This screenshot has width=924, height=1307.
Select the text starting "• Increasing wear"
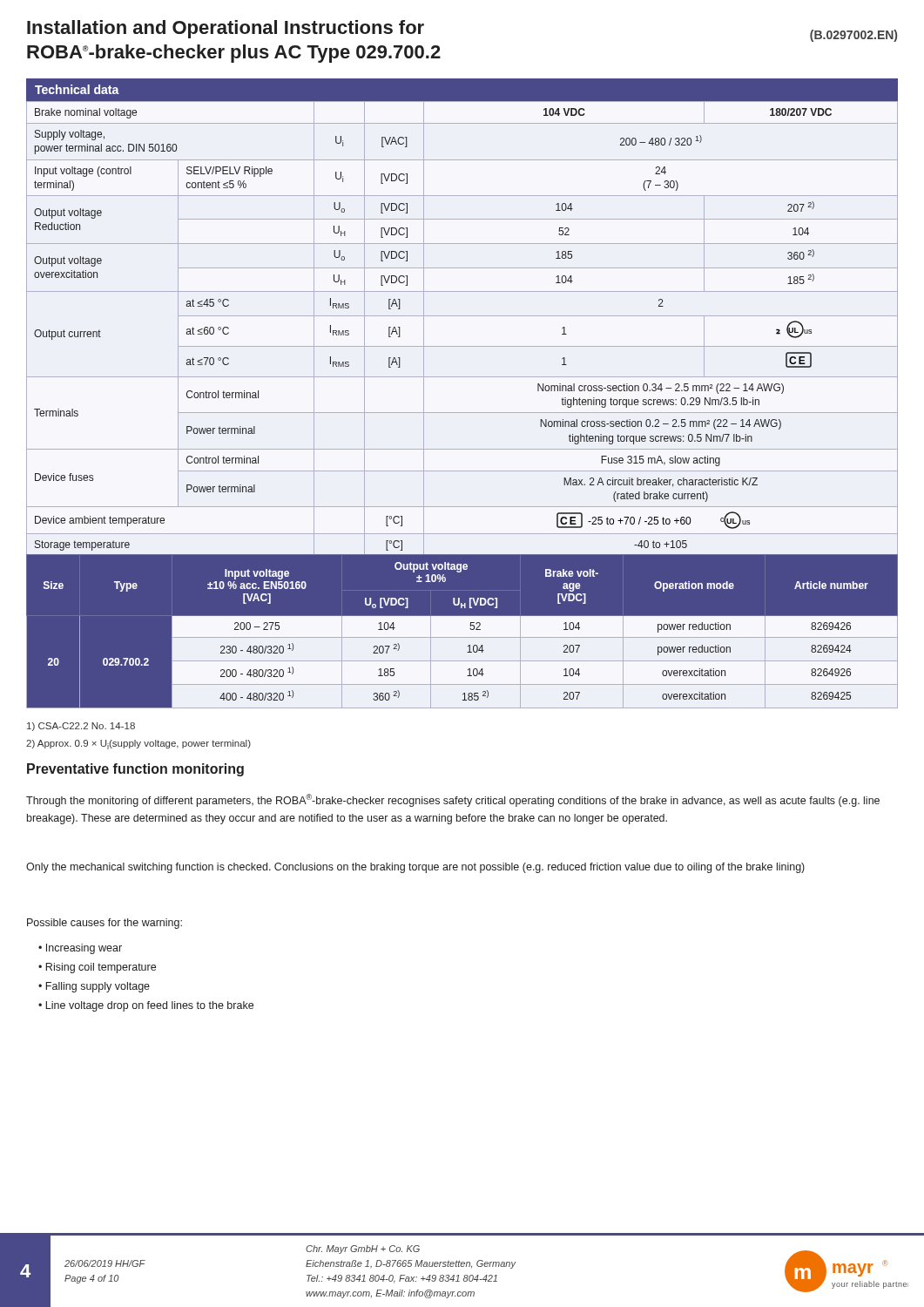[x=80, y=948]
